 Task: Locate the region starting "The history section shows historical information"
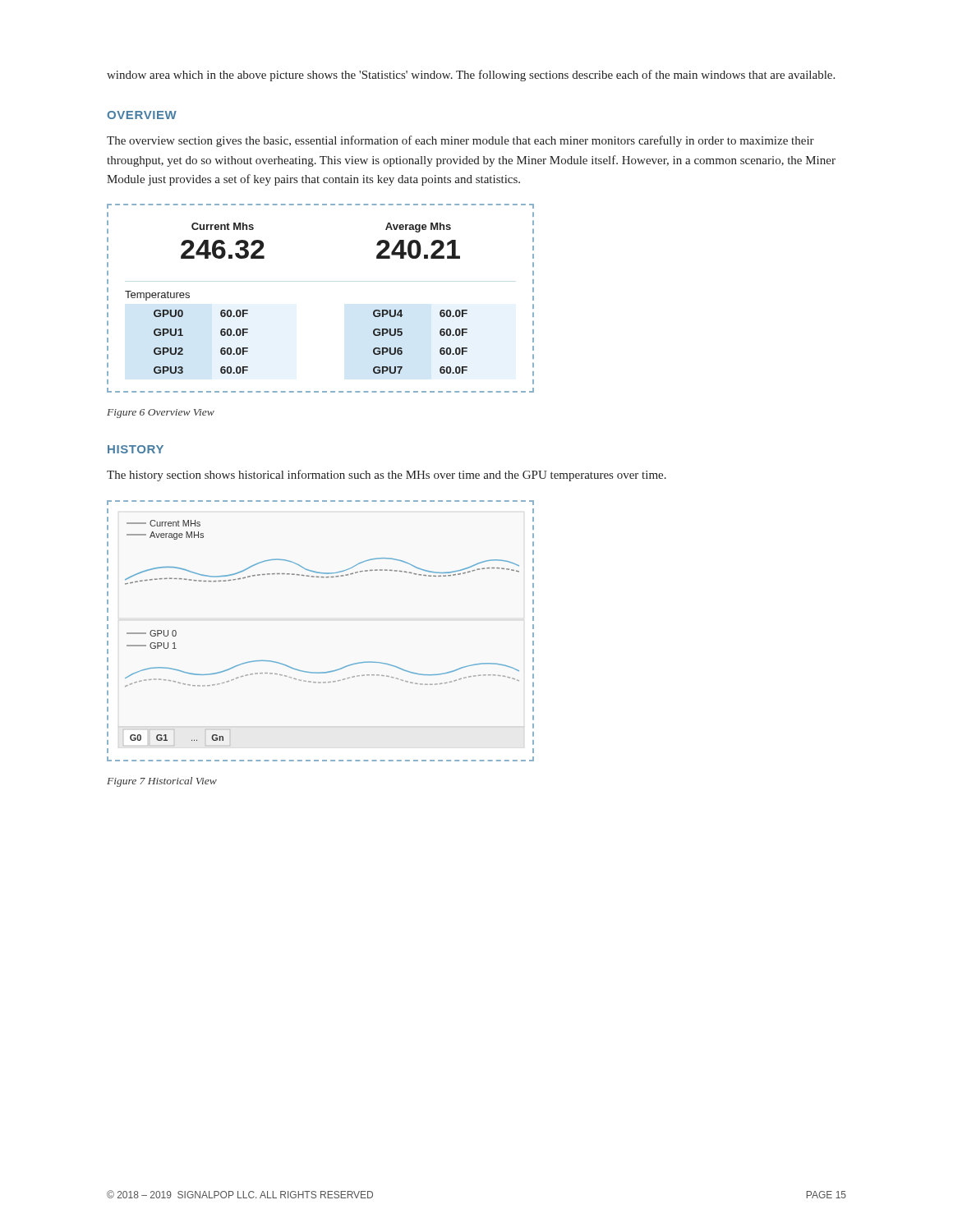pos(387,475)
